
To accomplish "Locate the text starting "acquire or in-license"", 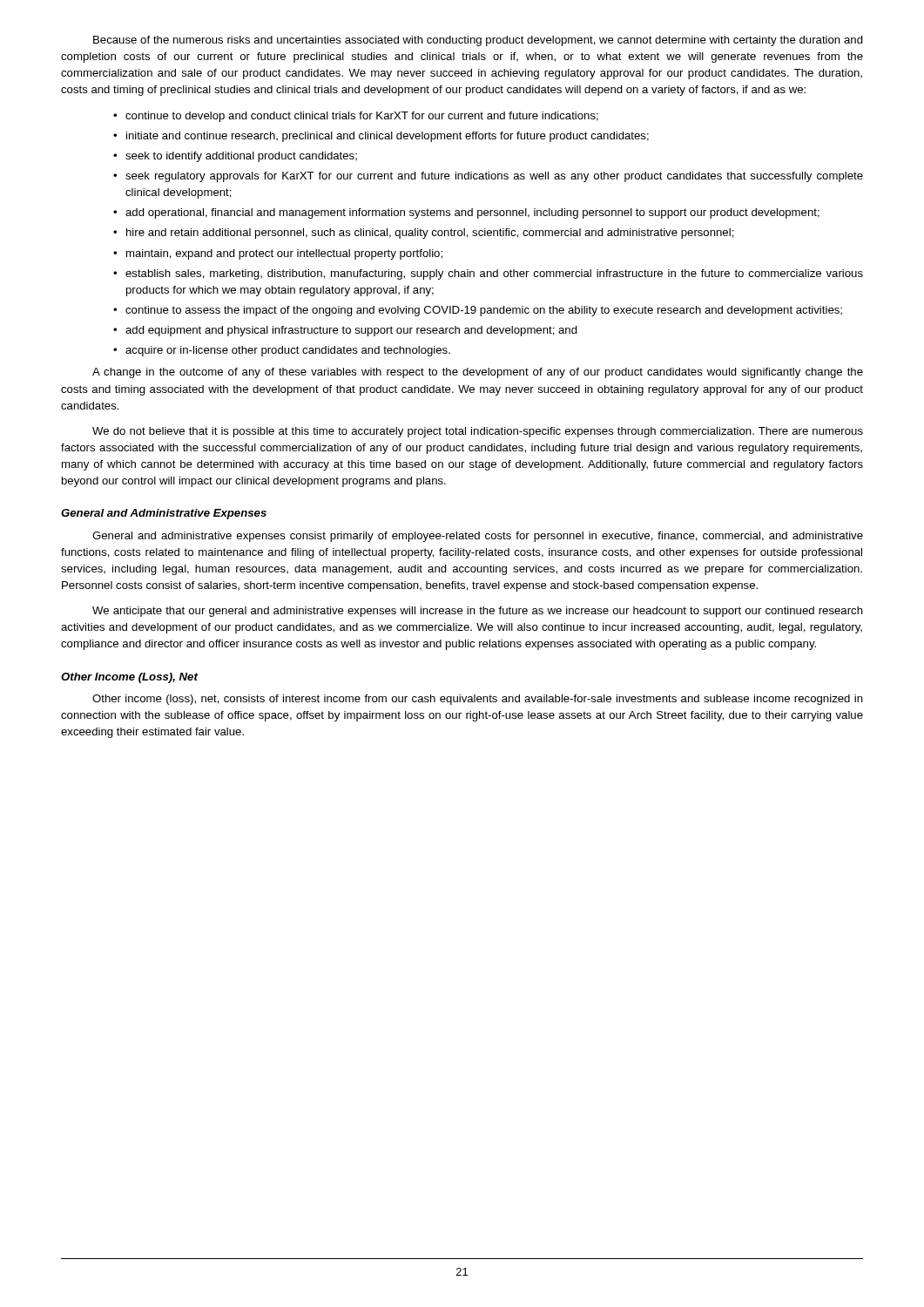I will tap(288, 350).
